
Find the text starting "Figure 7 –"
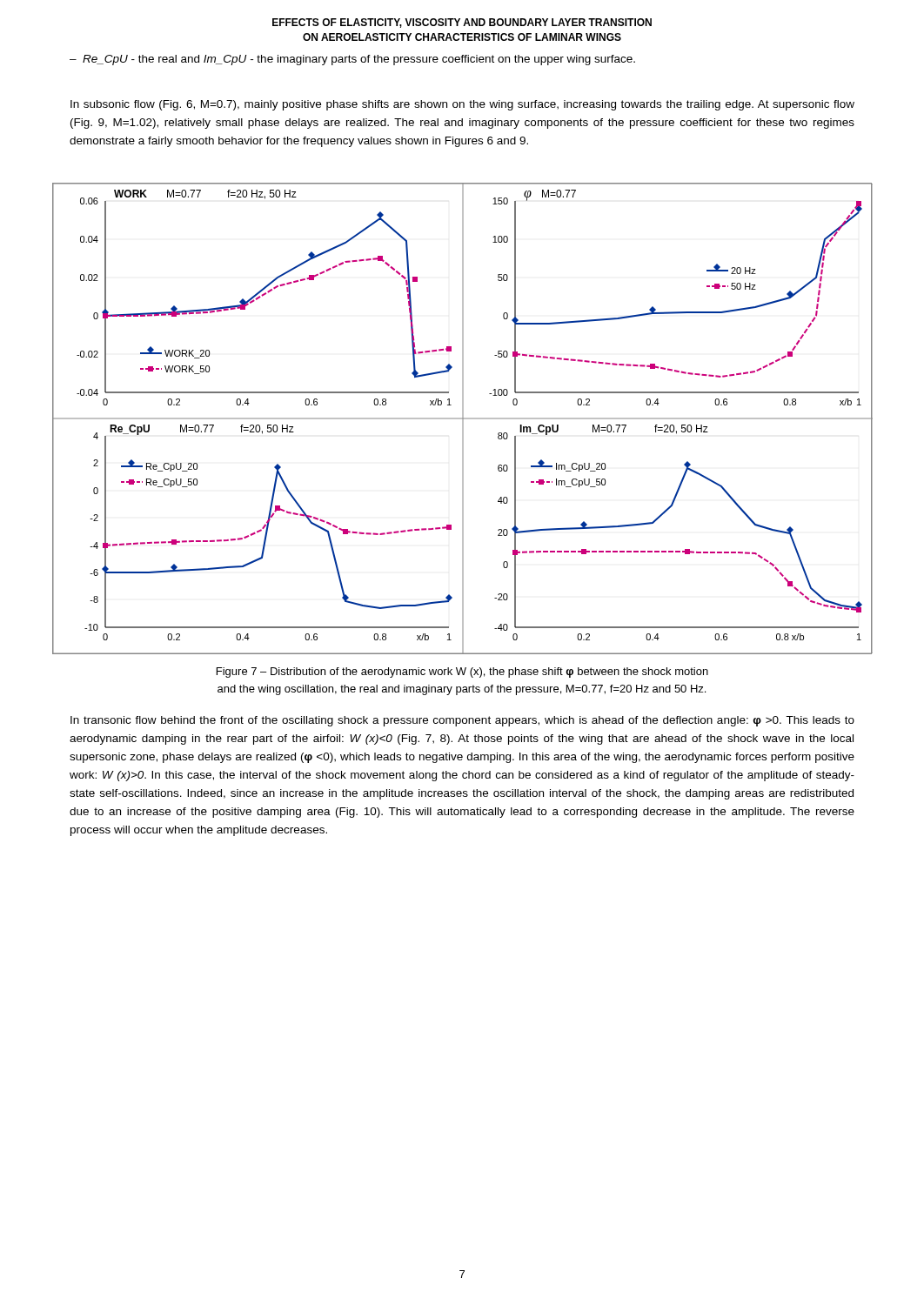[462, 680]
